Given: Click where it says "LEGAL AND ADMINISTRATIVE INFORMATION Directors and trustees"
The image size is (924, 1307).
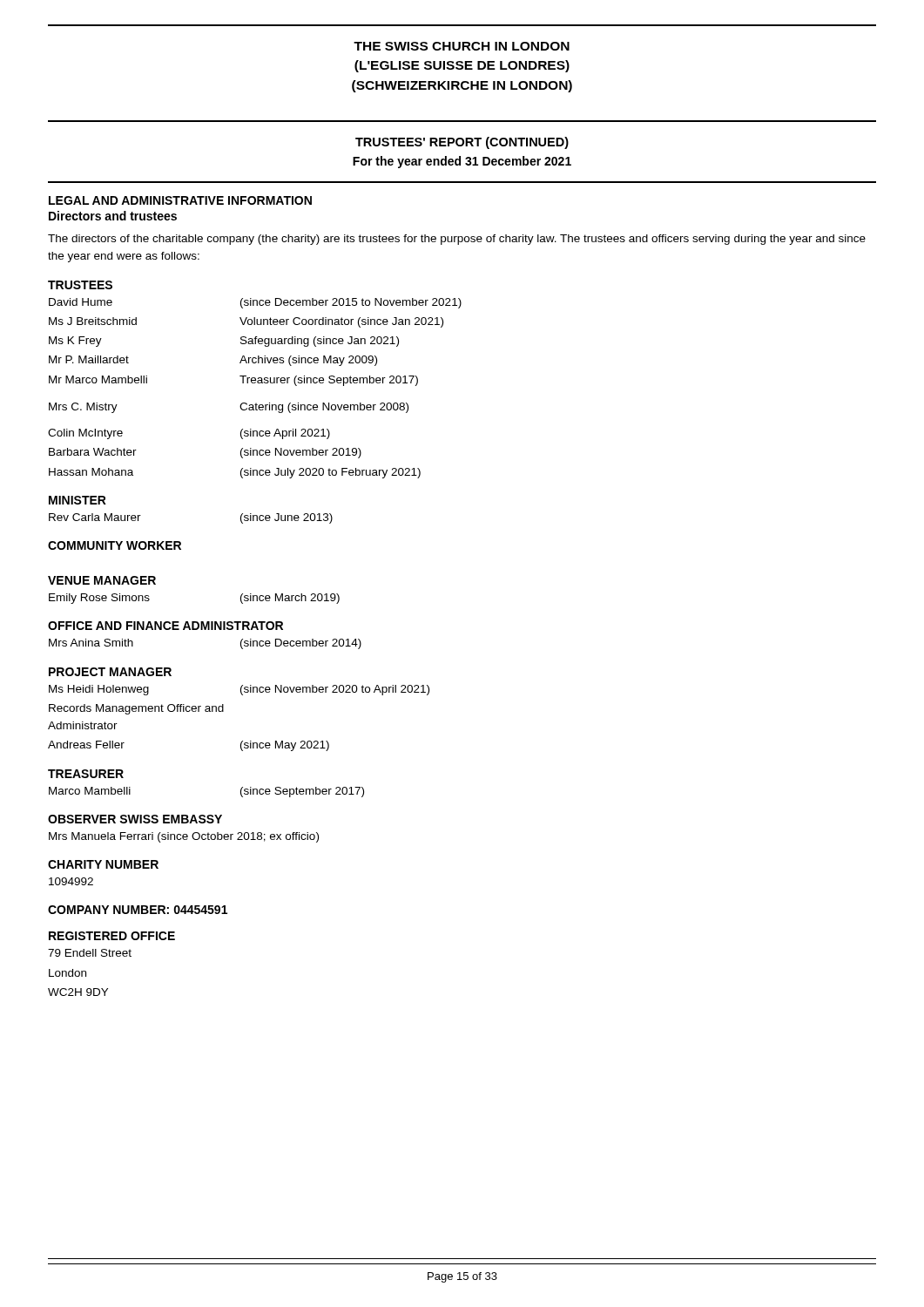Looking at the screenshot, I should click(x=180, y=200).
